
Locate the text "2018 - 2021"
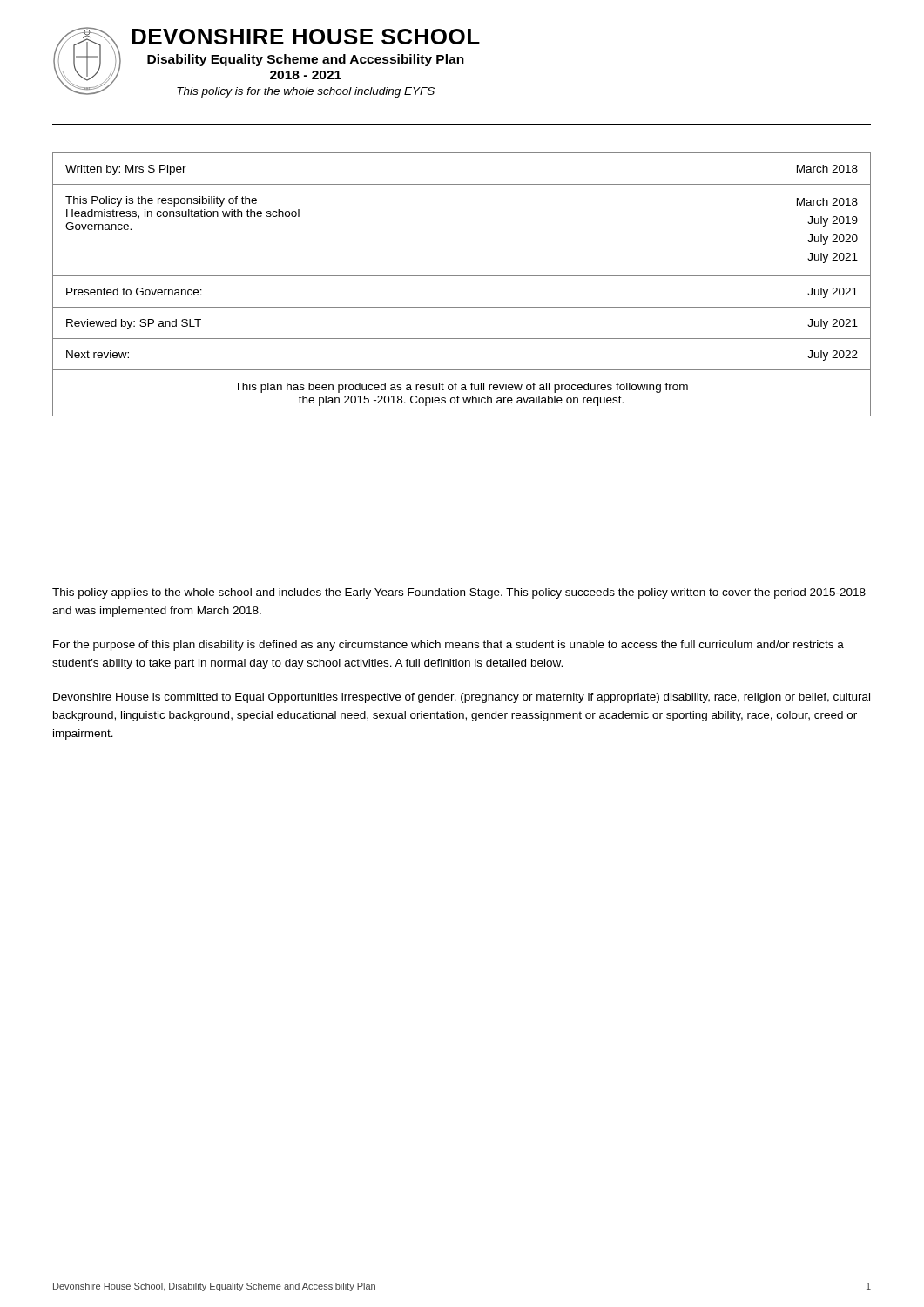pyautogui.click(x=305, y=74)
